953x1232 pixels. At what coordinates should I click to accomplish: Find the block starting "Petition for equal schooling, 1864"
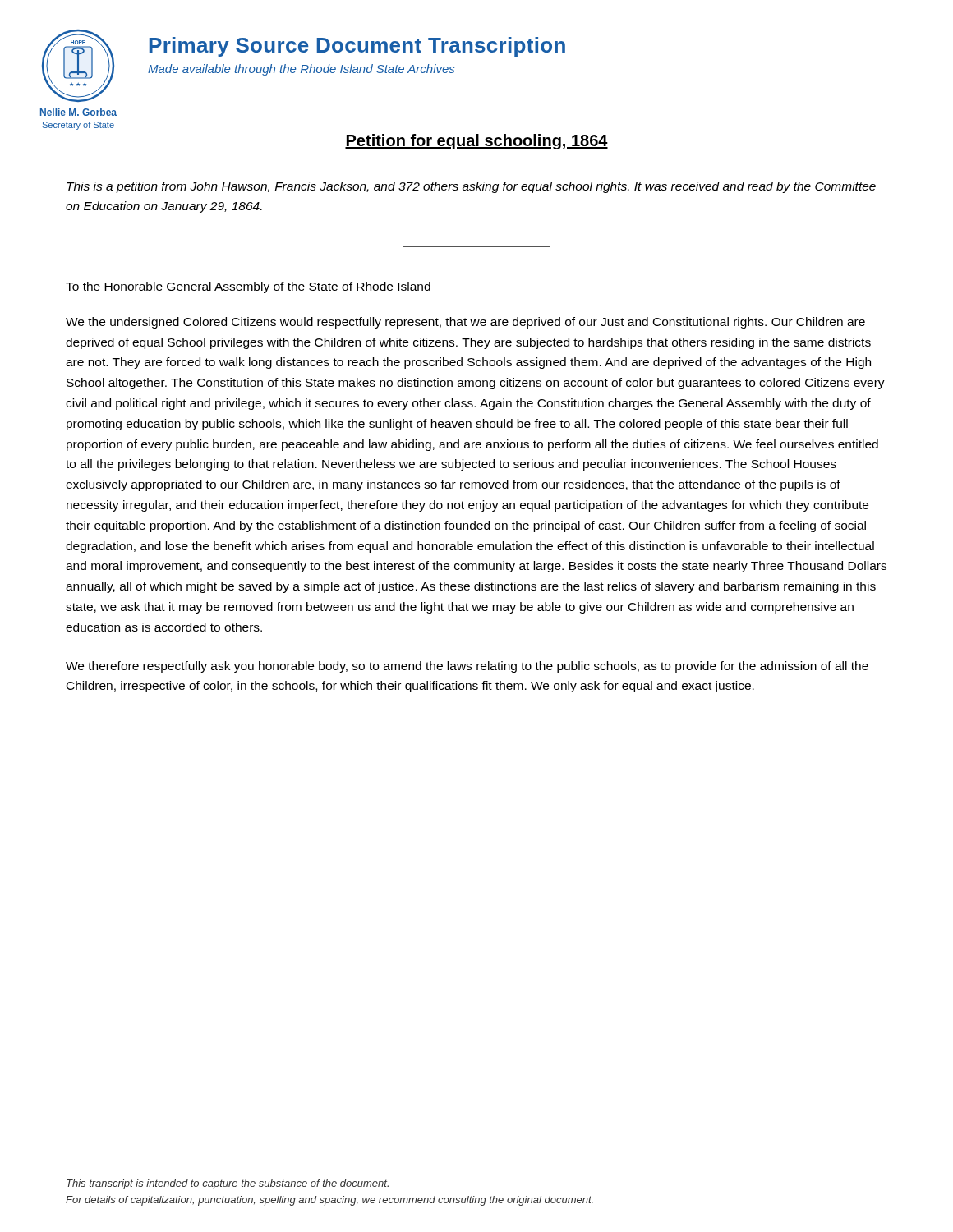[x=476, y=140]
